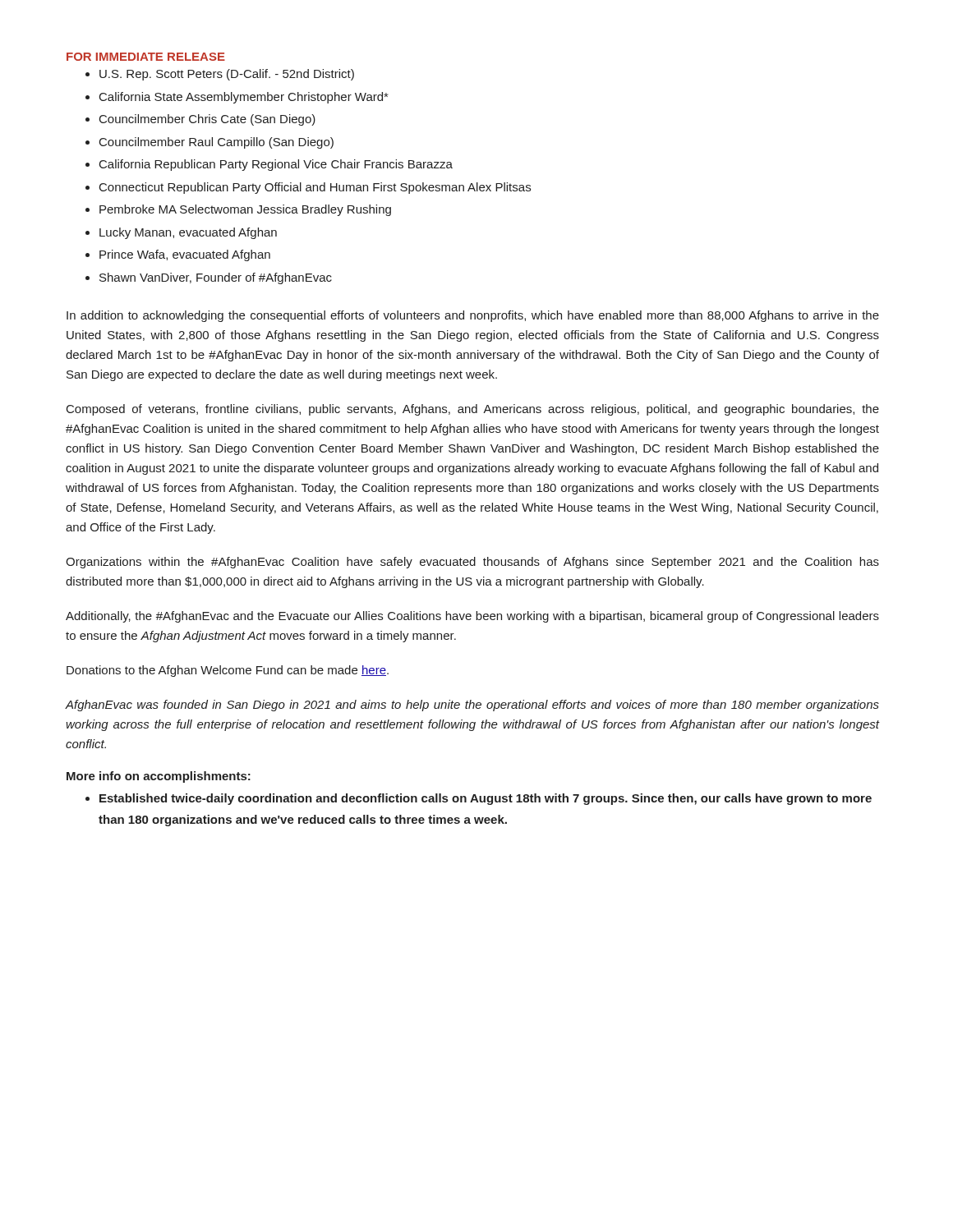Locate the block starting "Pembroke MA Selectwoman Jessica Bradley Rushing"

(x=245, y=210)
